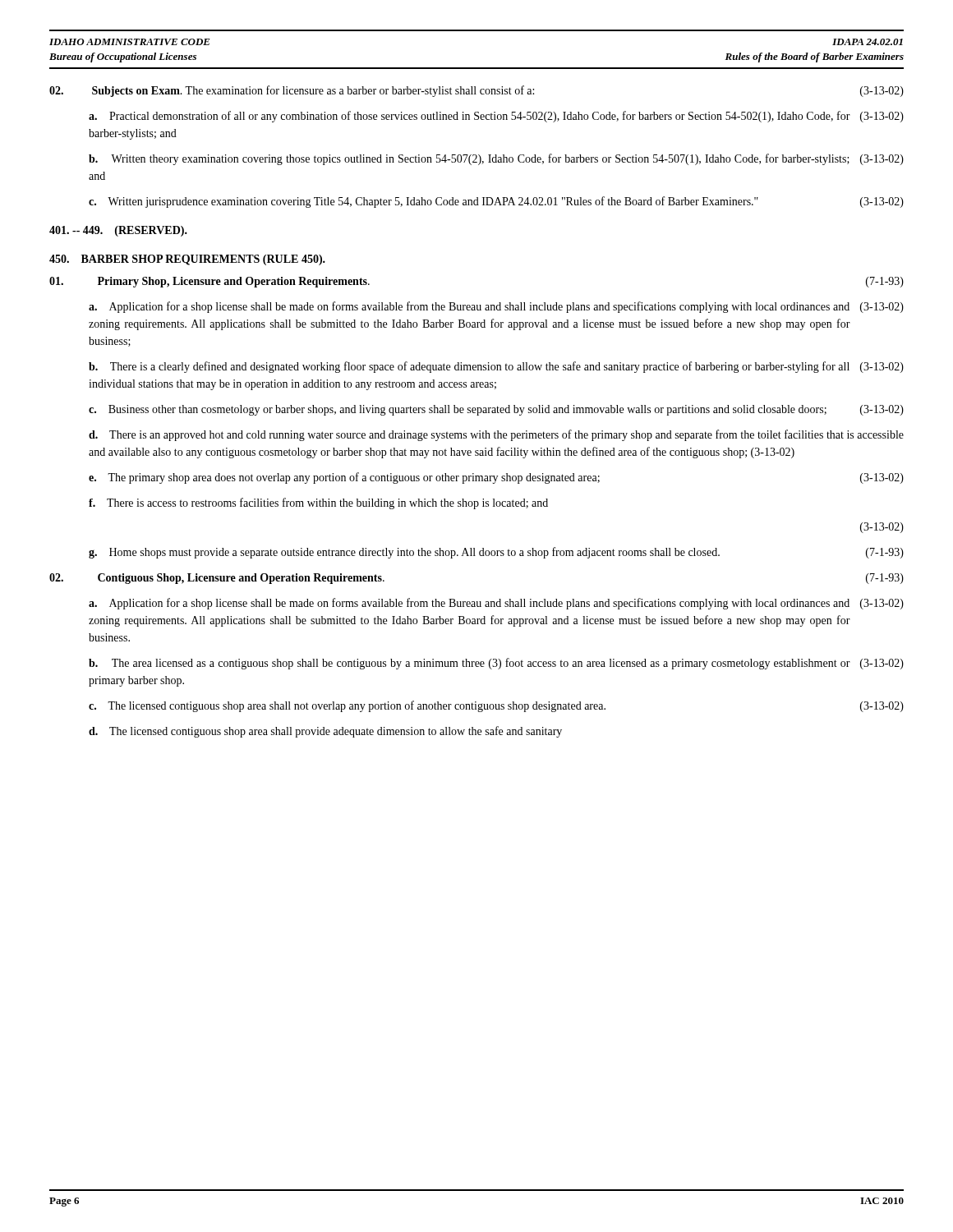Point to the block starting "d. There is an approved hot and cold"
953x1232 pixels.
pyautogui.click(x=476, y=444)
